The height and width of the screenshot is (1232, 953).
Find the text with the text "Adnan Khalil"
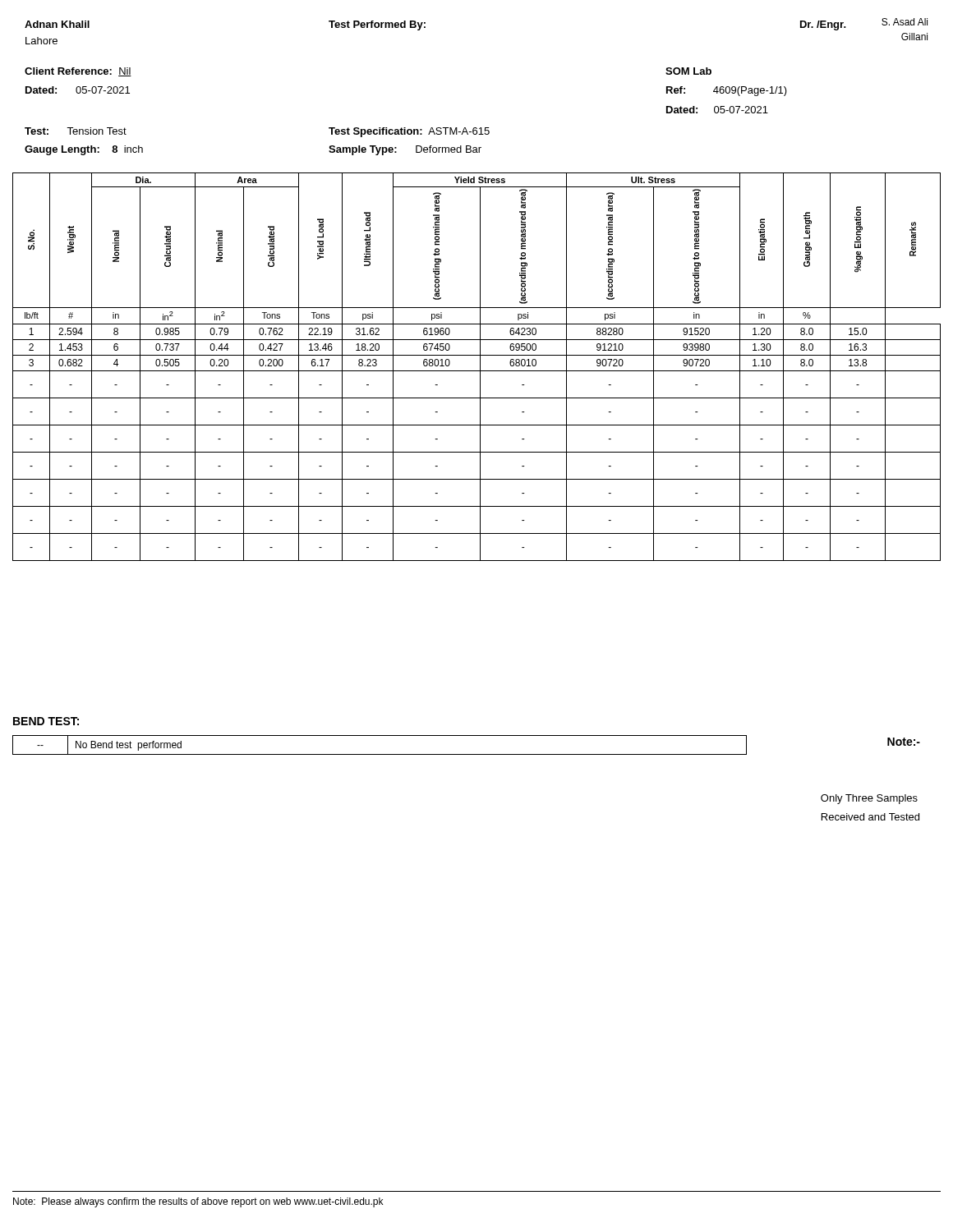(57, 24)
